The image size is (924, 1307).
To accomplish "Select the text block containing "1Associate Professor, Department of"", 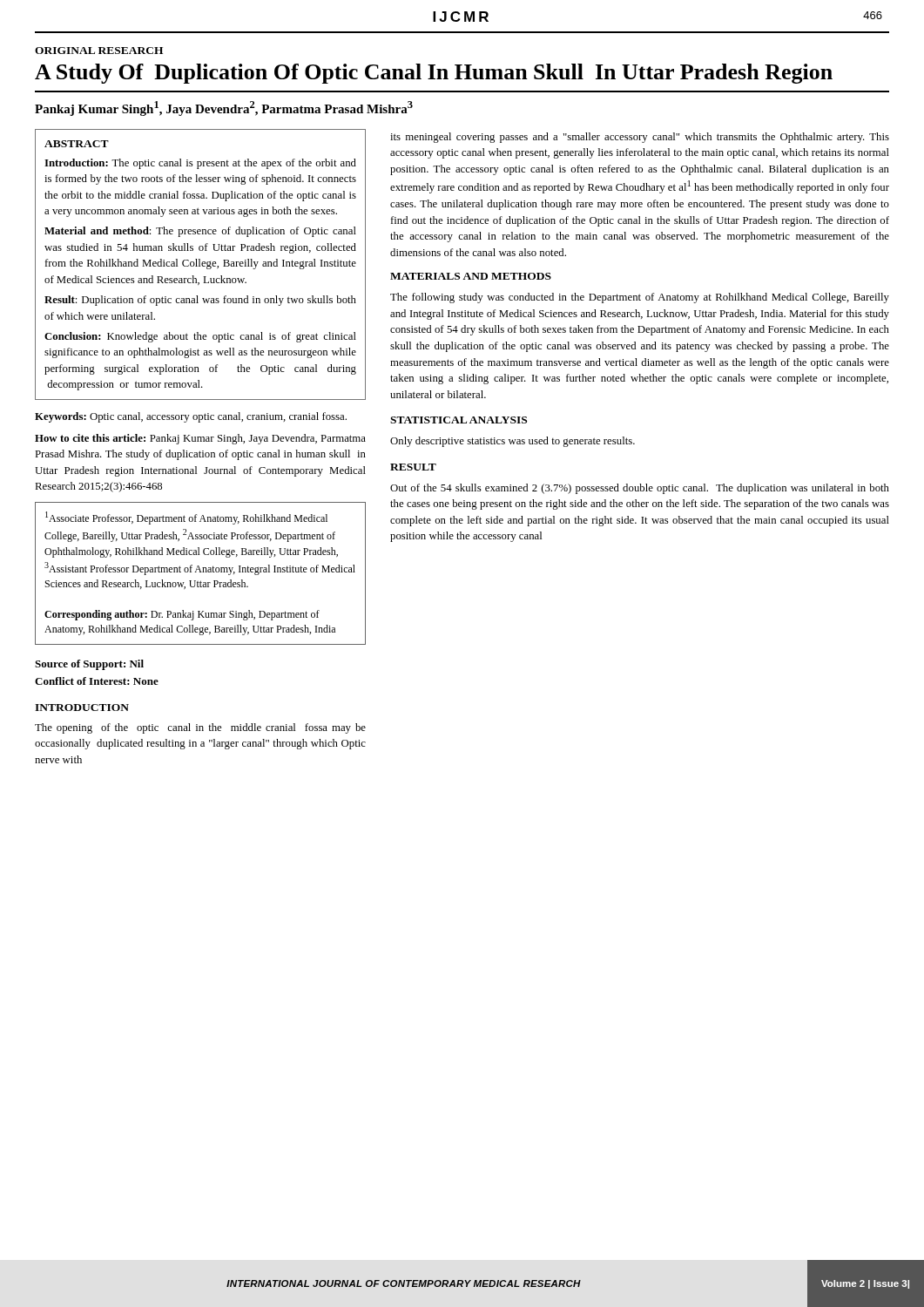I will (200, 573).
